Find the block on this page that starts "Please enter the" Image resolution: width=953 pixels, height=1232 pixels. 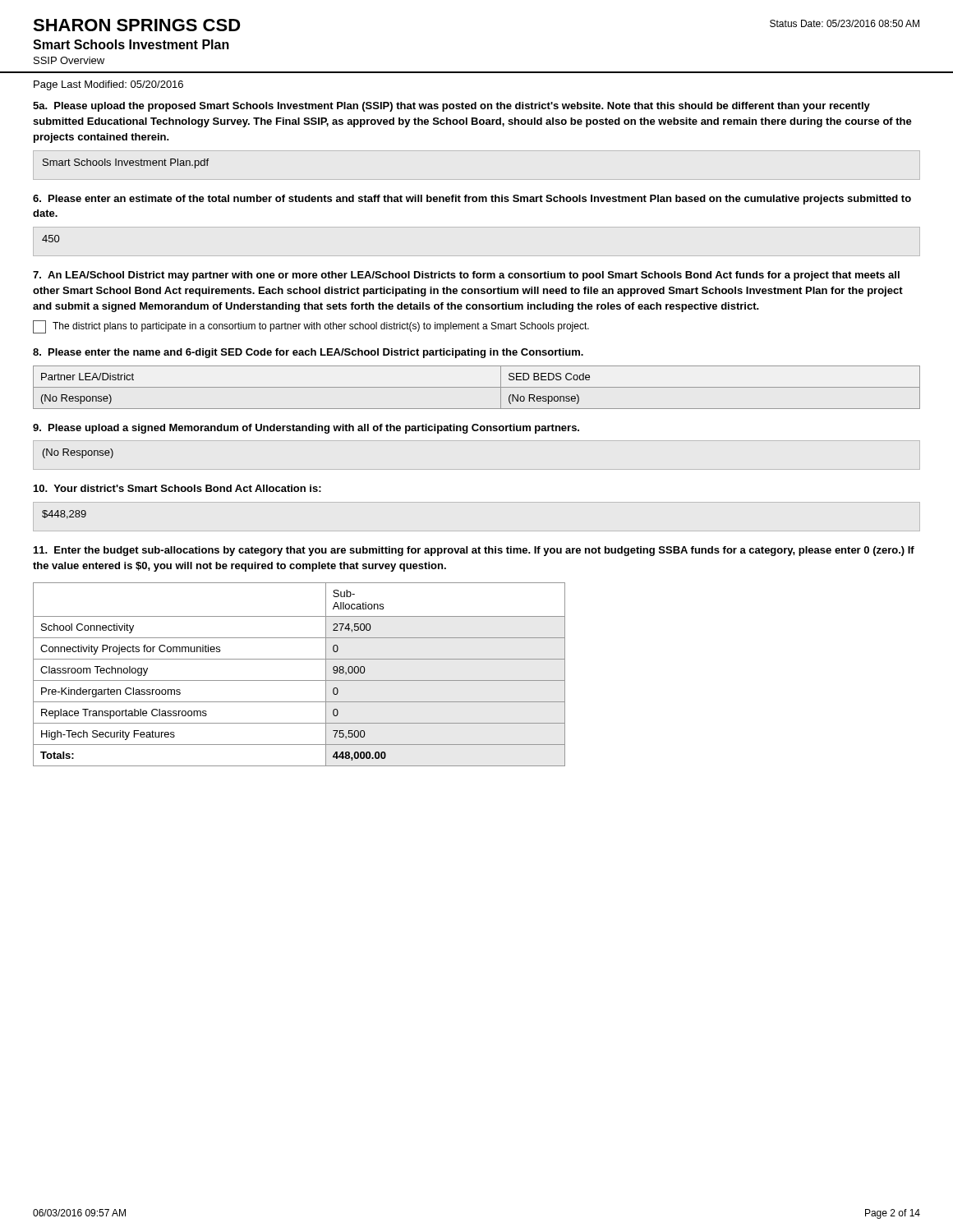[x=308, y=352]
